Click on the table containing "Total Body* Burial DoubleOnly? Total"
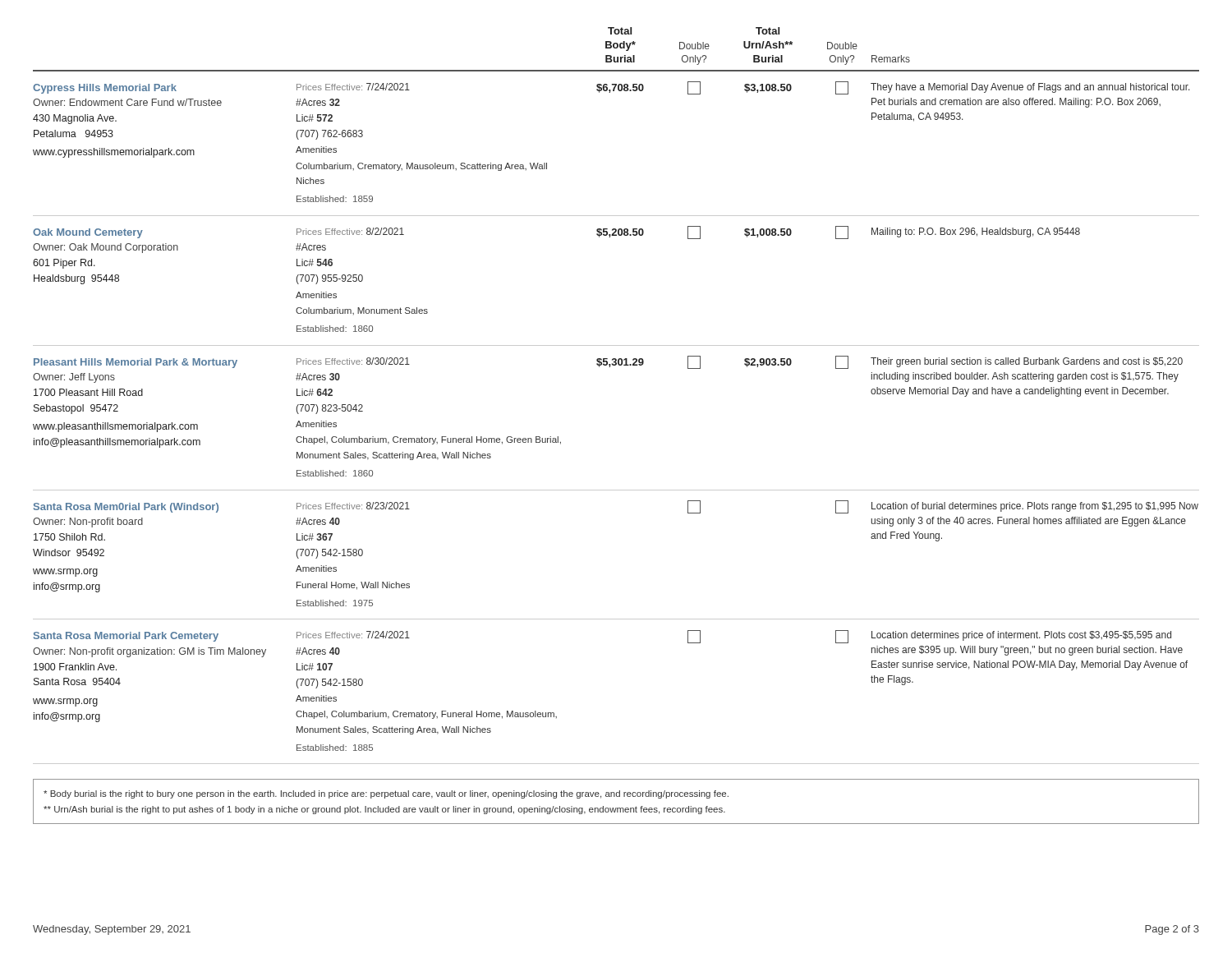This screenshot has height=953, width=1232. click(616, 395)
